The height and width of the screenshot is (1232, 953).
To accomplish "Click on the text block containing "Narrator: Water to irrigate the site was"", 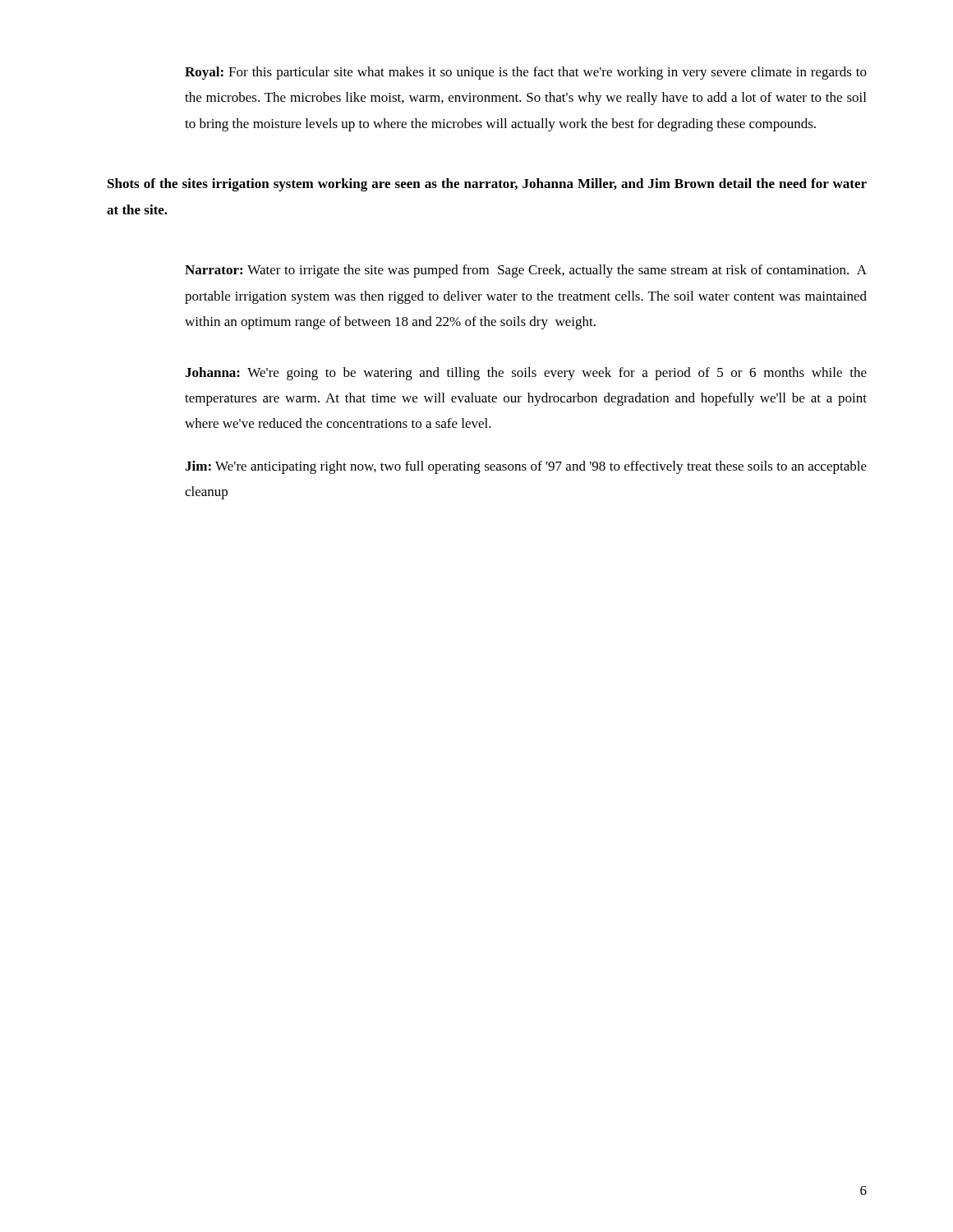I will pos(526,296).
